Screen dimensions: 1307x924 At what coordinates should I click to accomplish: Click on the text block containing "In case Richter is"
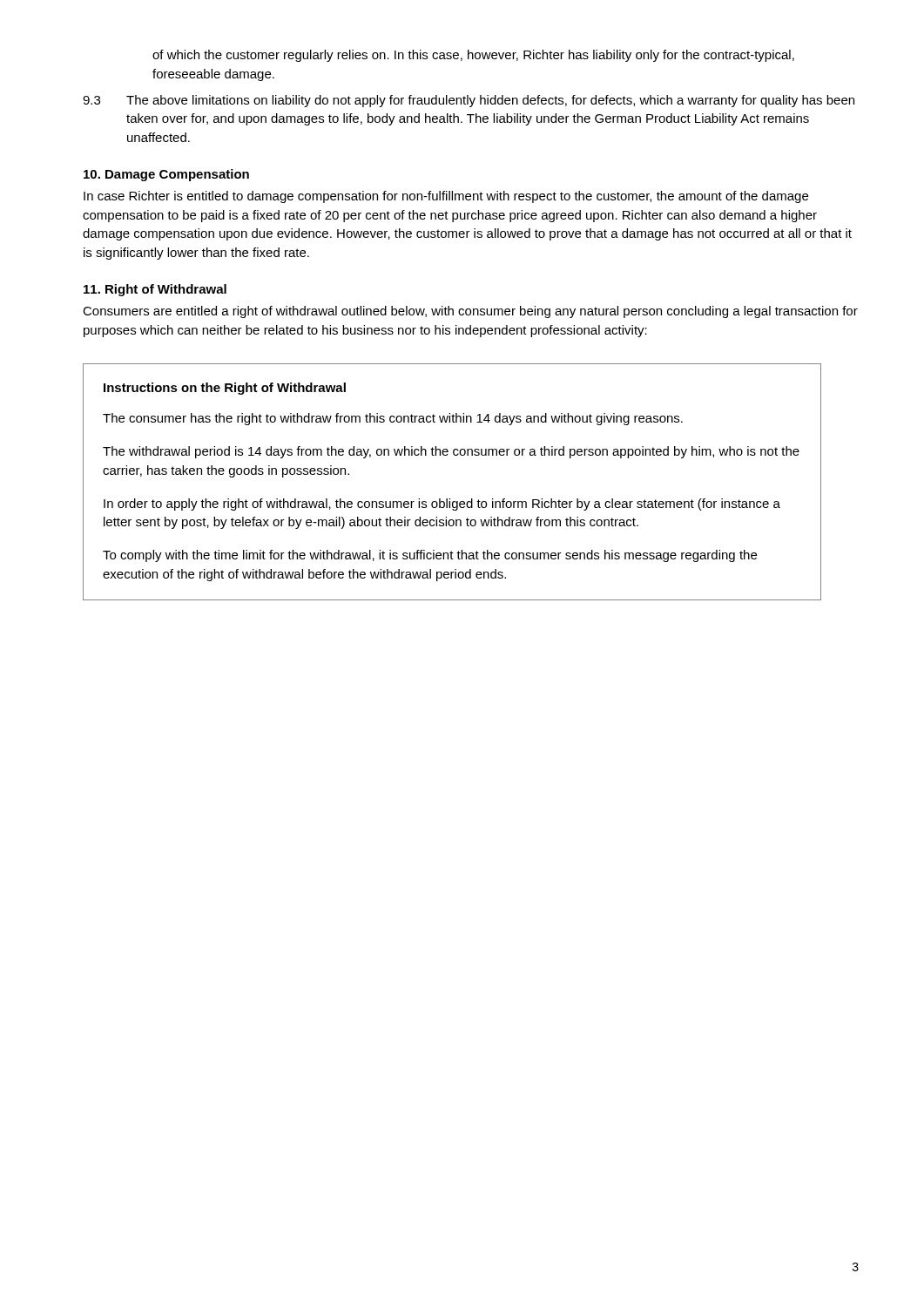coord(467,224)
